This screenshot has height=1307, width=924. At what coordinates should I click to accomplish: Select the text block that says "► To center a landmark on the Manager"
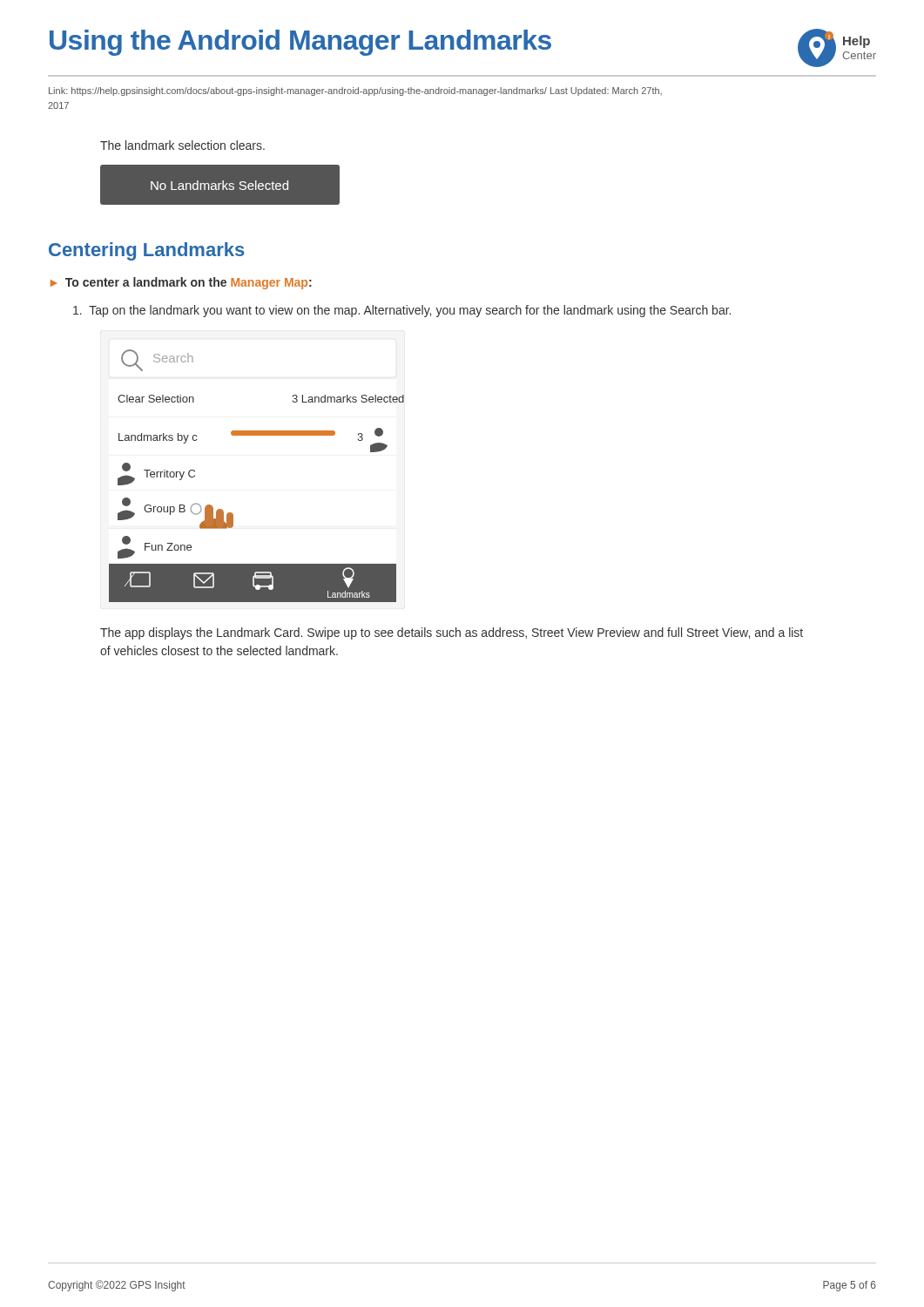coord(180,282)
